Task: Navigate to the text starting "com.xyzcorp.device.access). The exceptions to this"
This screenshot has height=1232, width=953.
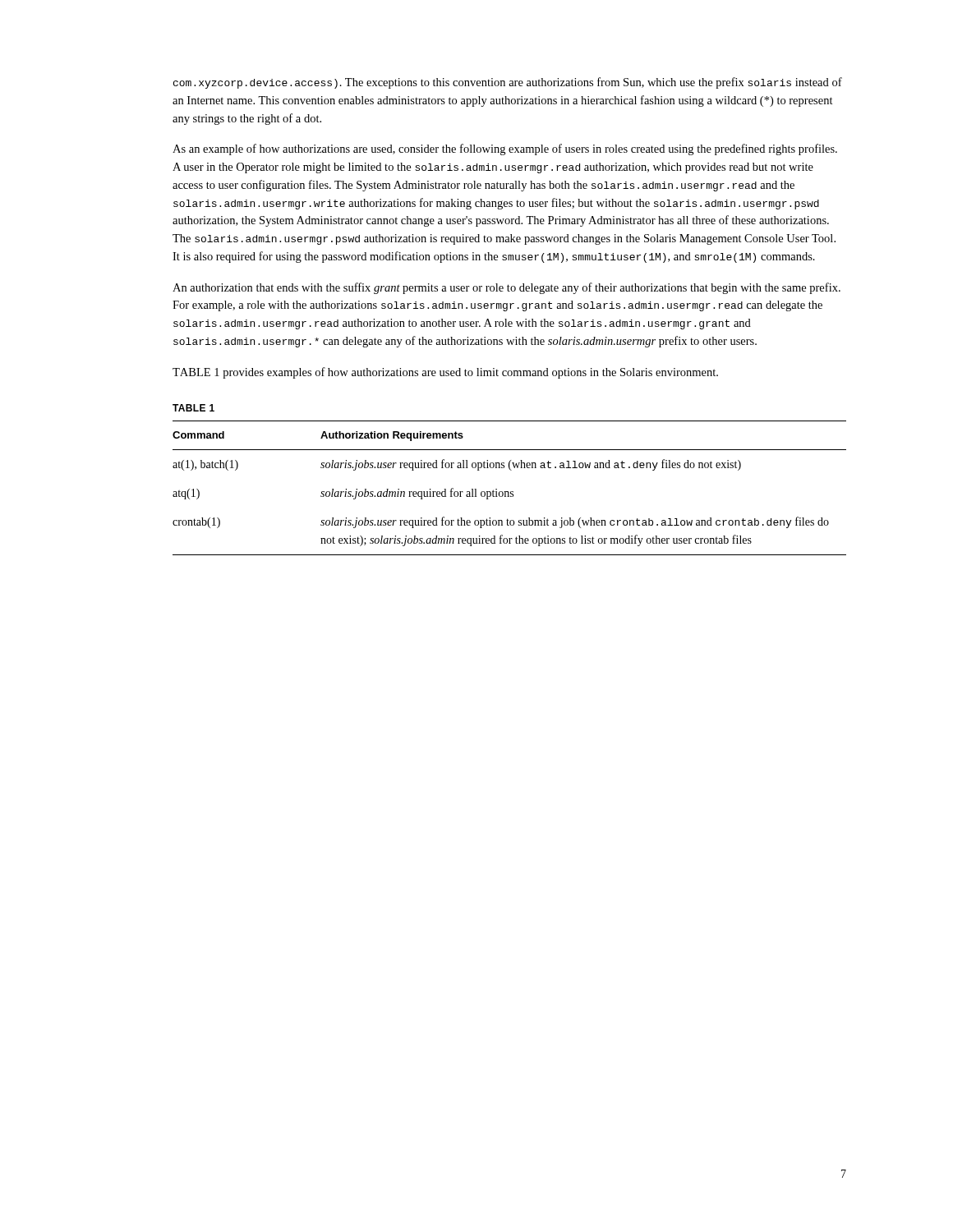Action: pos(509,101)
